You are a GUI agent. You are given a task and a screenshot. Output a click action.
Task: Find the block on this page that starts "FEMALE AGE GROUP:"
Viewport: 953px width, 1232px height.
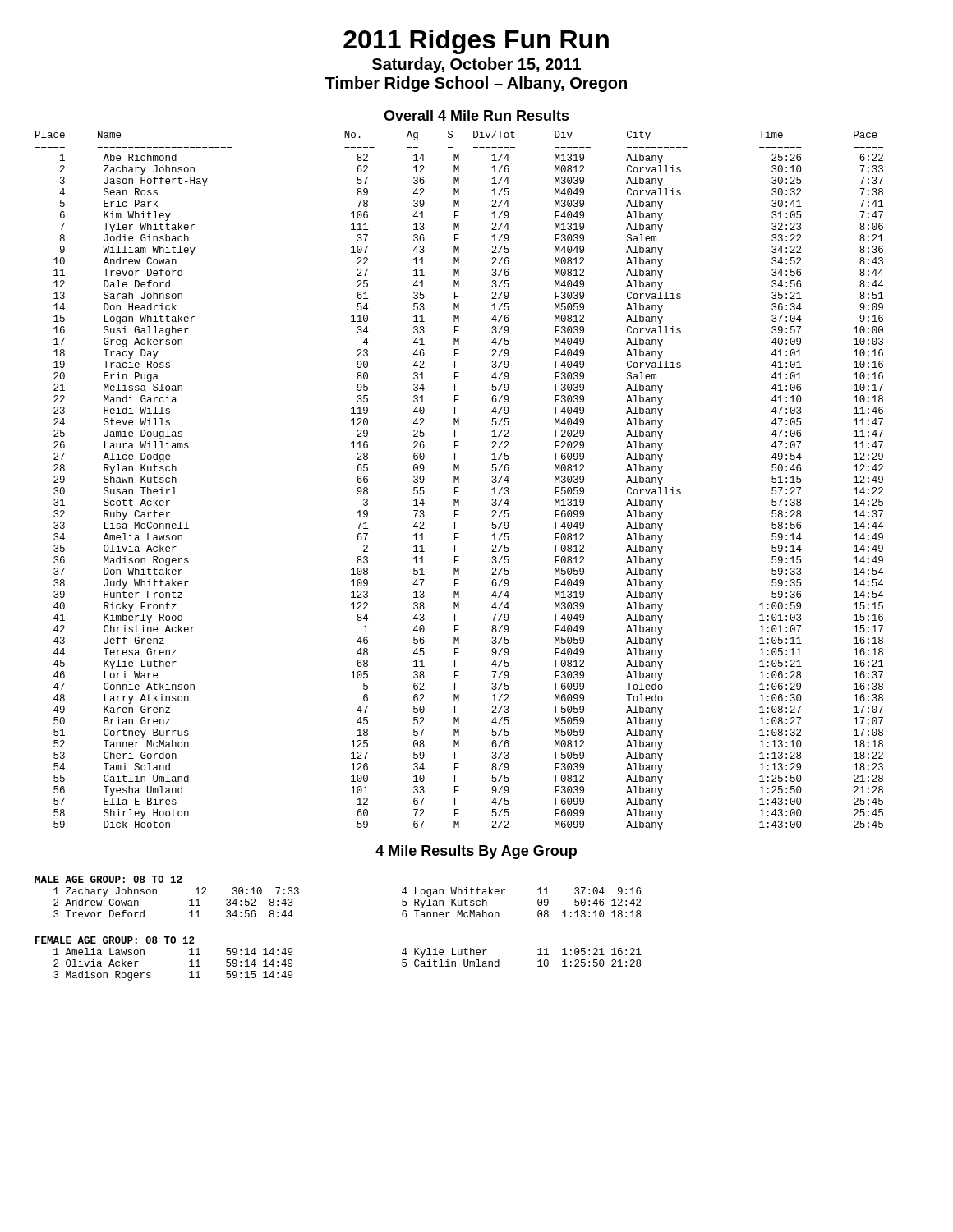point(476,958)
